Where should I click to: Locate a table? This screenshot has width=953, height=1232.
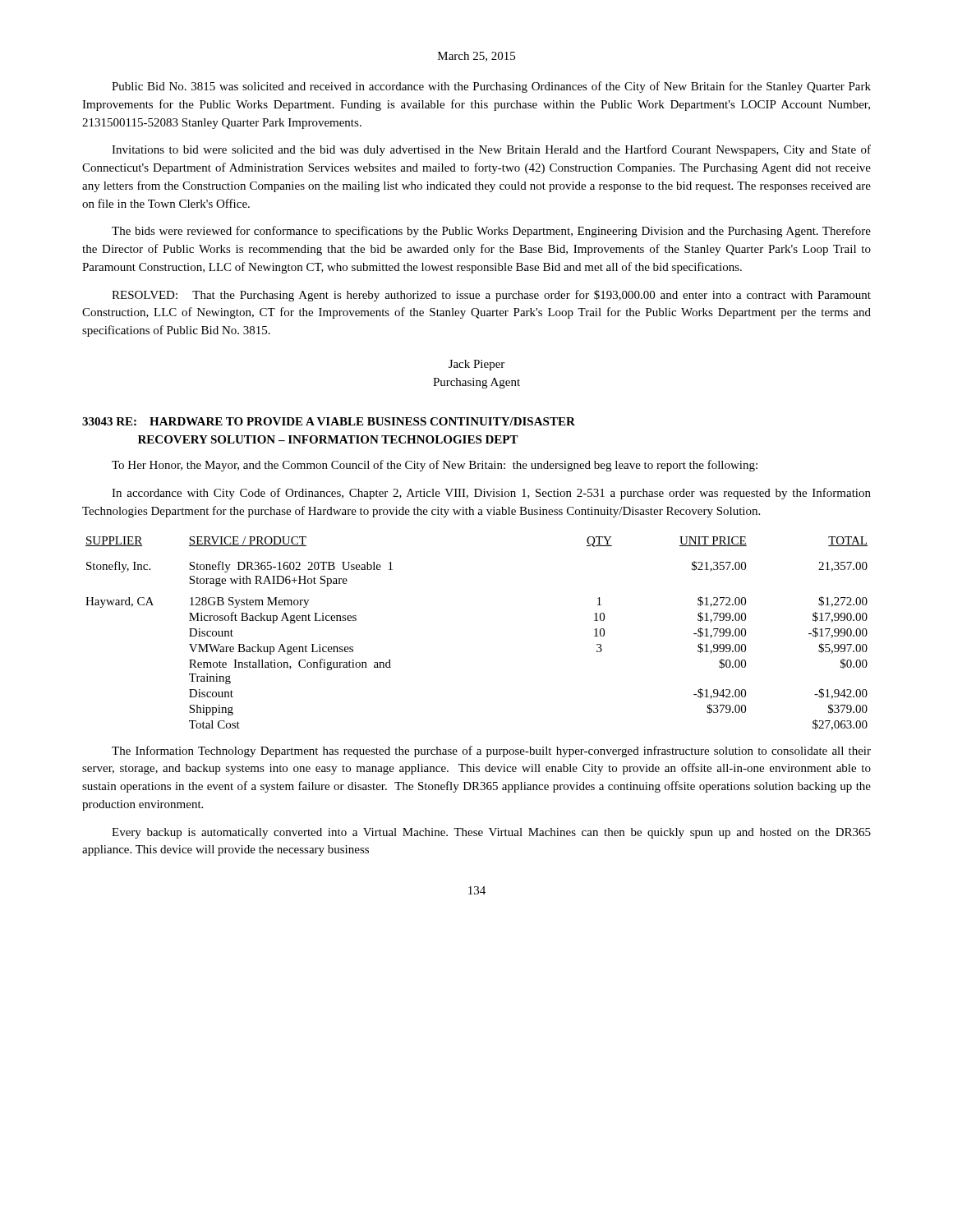(x=476, y=632)
